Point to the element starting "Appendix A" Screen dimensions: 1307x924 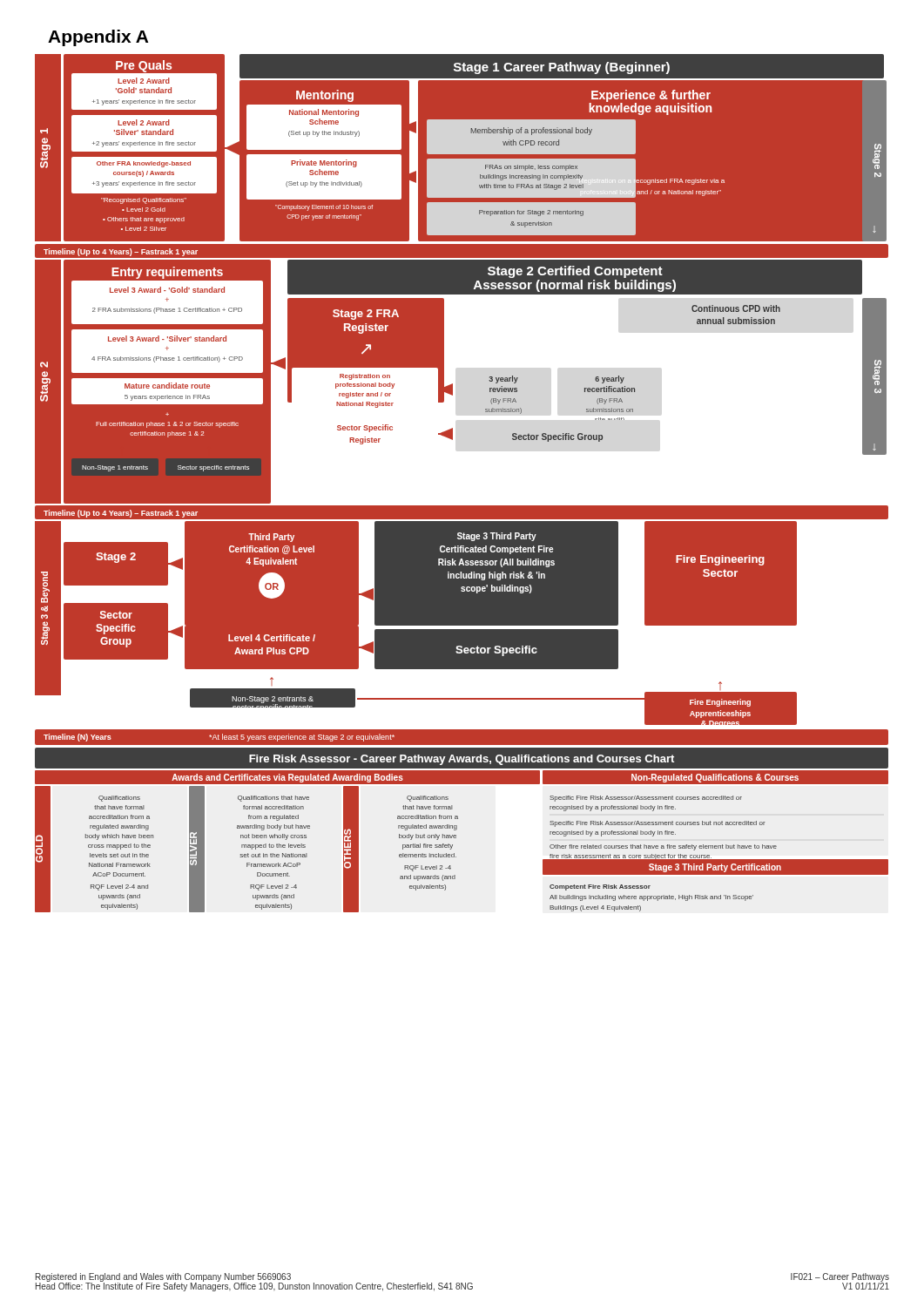point(98,36)
